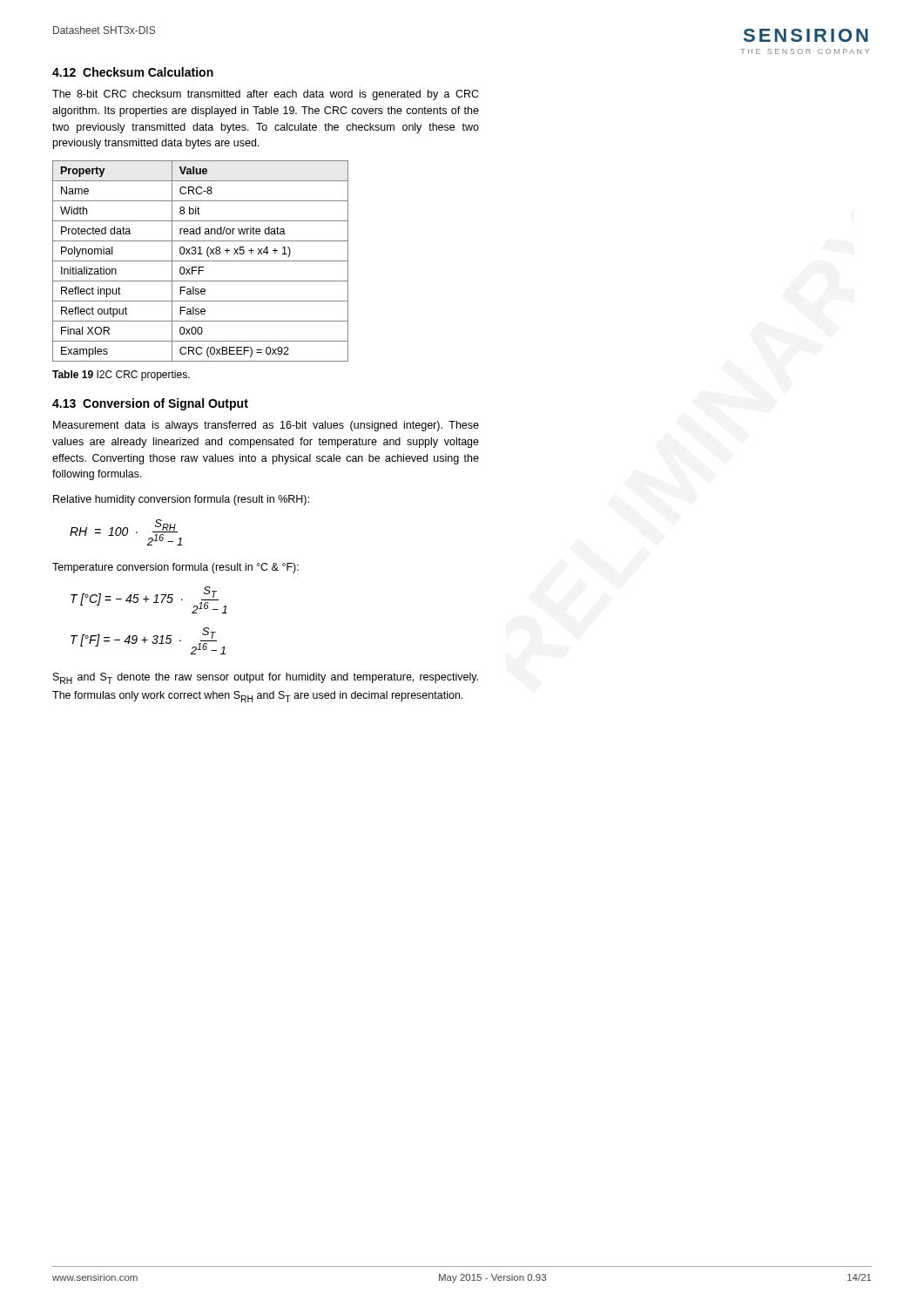Select the formula containing "T [°C] = − 45"
The width and height of the screenshot is (924, 1307).
150,600
